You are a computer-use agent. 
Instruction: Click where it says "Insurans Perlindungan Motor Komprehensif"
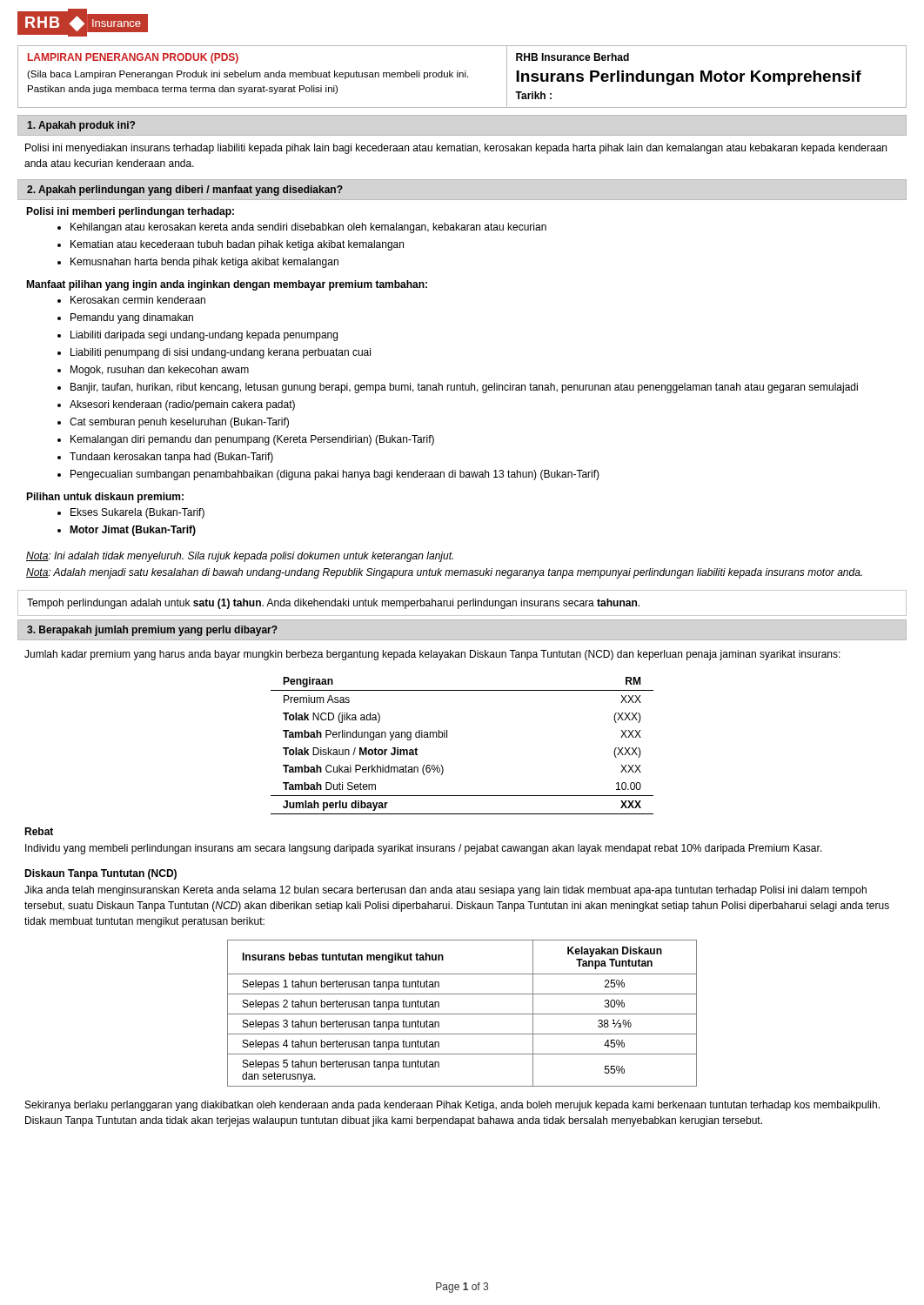(688, 76)
